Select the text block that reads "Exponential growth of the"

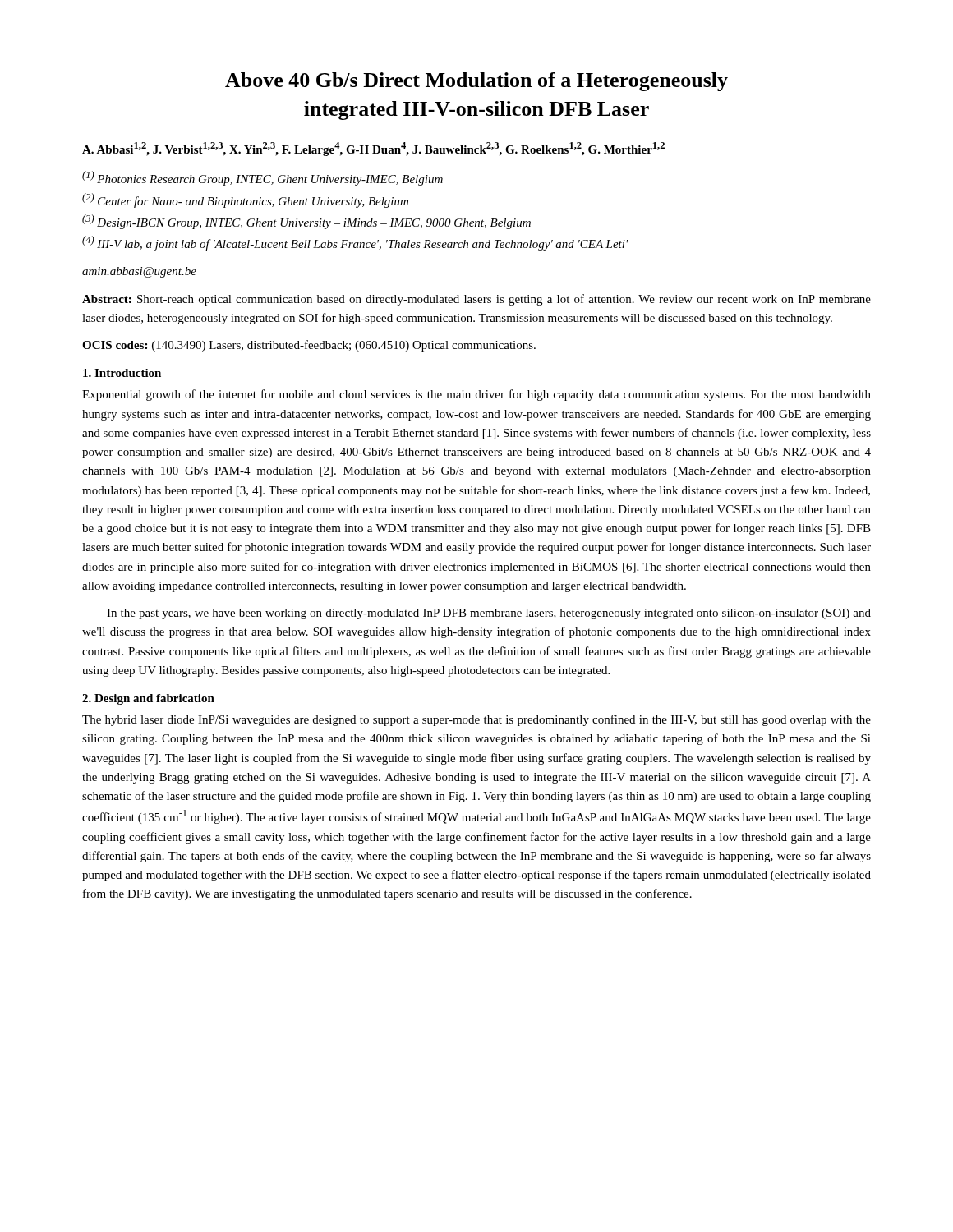coord(476,490)
